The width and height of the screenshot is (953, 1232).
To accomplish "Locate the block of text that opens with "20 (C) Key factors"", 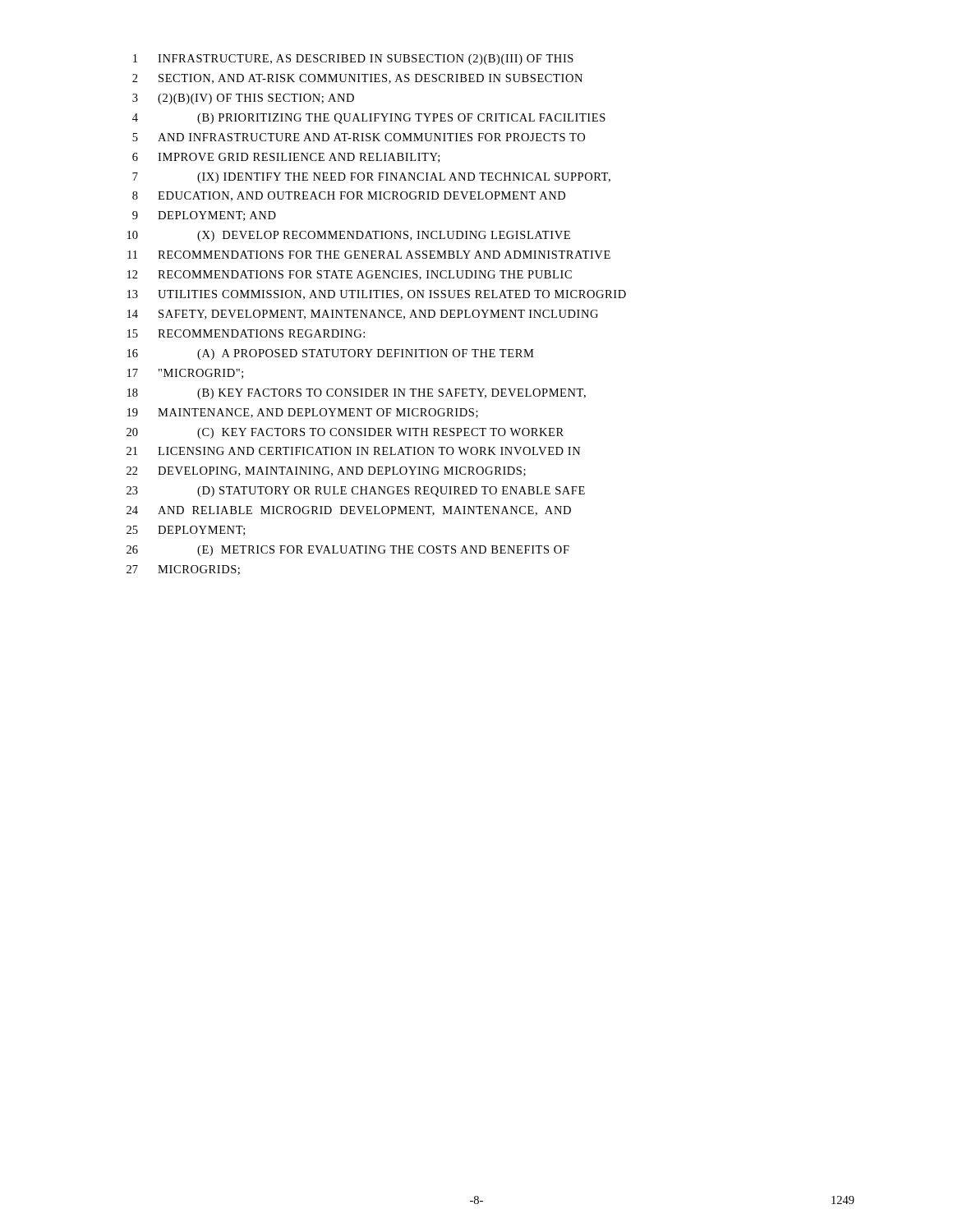I will [x=476, y=432].
